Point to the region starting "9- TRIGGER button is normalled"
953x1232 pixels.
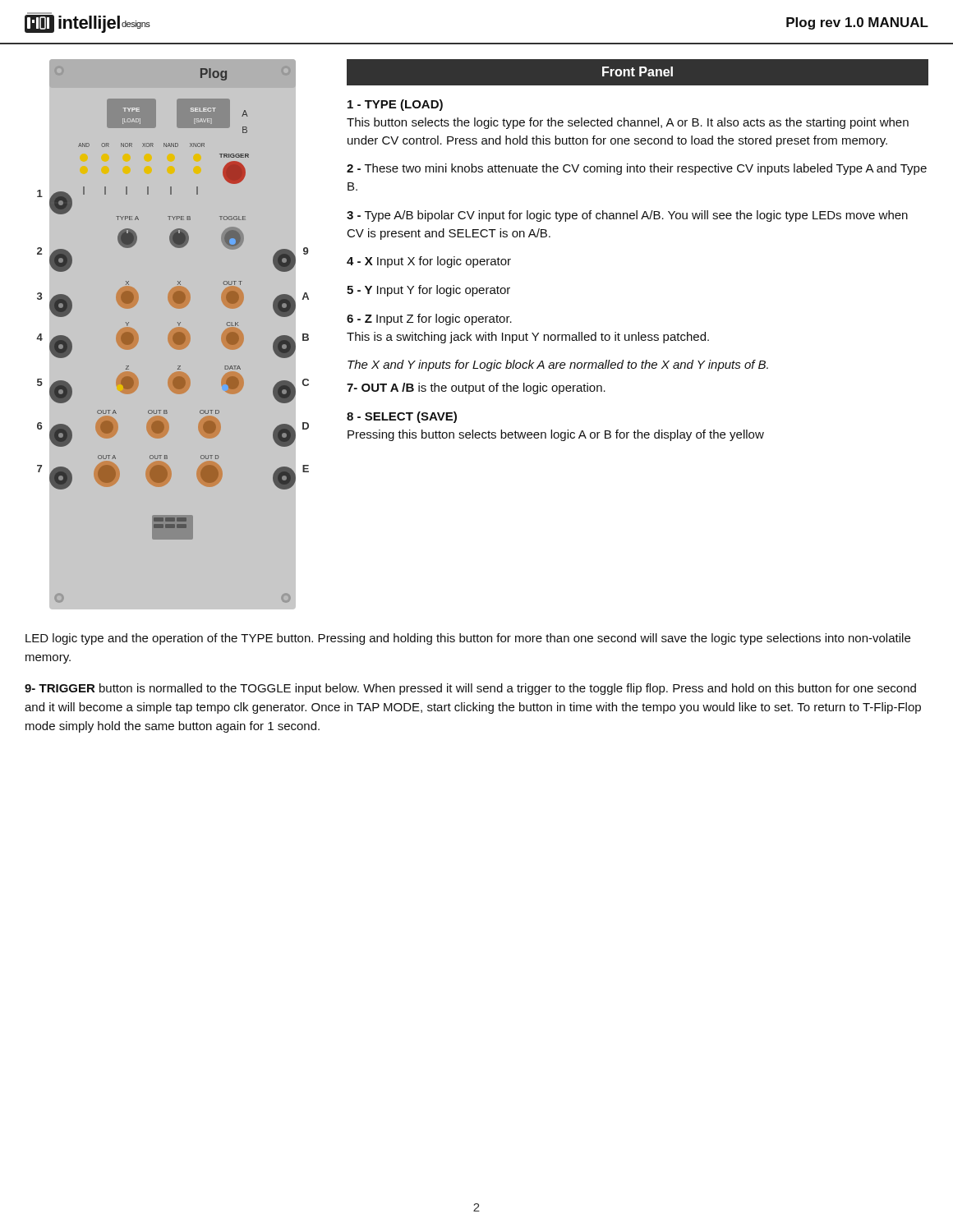pyautogui.click(x=473, y=707)
